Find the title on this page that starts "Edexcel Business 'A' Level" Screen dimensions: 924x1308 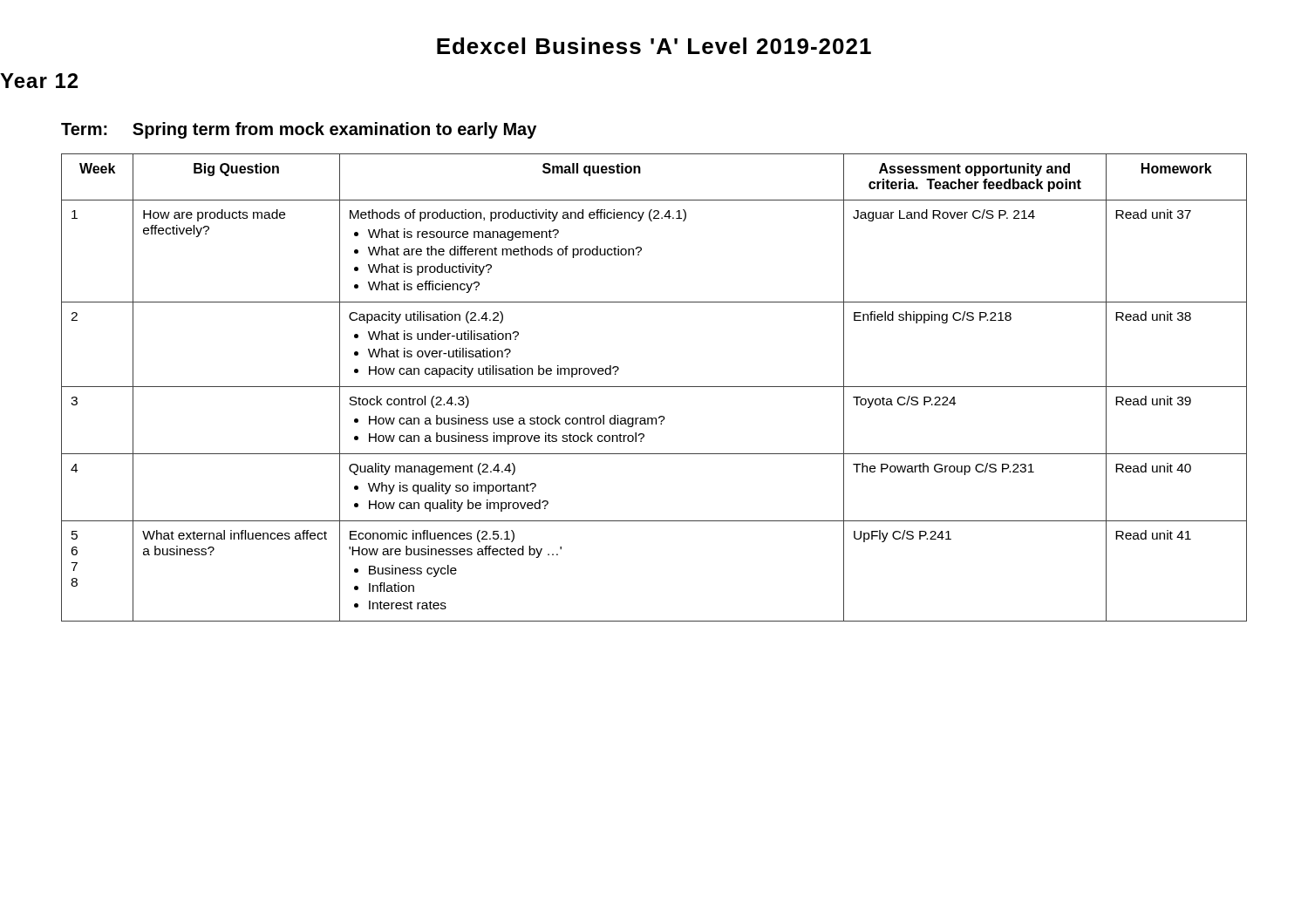coord(654,47)
